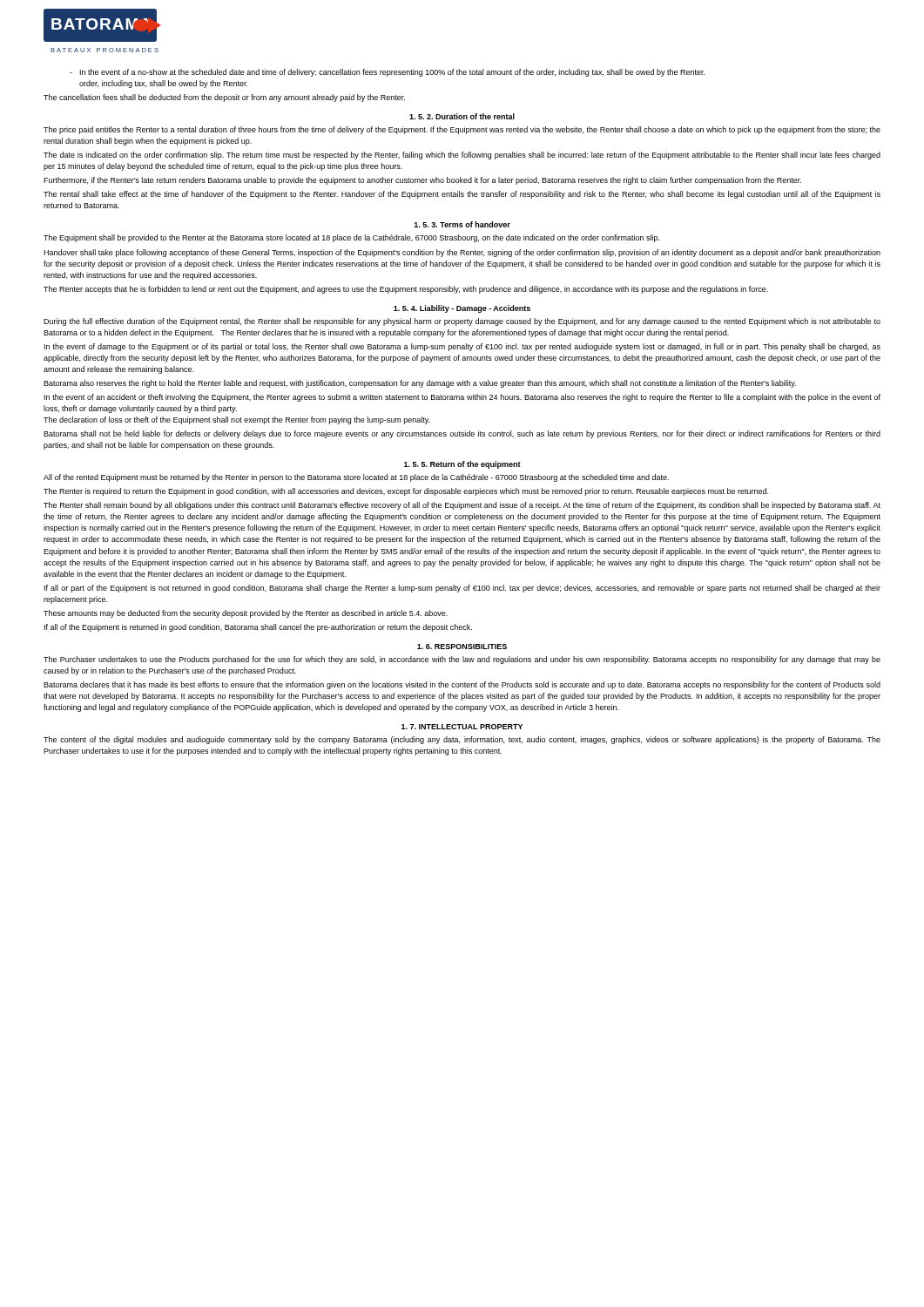Find "1. 6. RESPONSIBILITIES" on this page
Screen dimensions: 1307x924
(462, 646)
